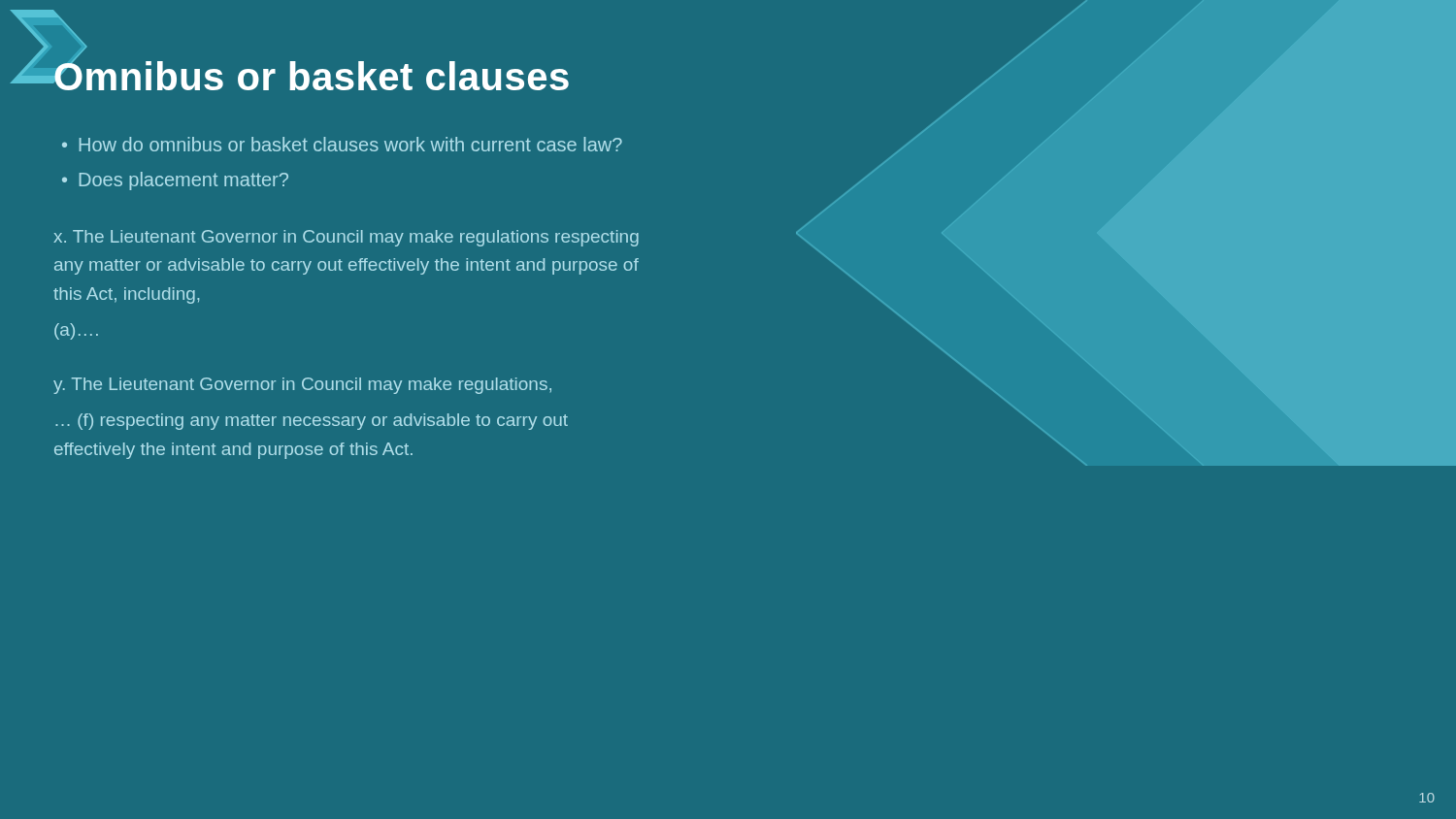The height and width of the screenshot is (819, 1456).
Task: Point to the text starting "x. The Lieutenant Governor in"
Action: click(346, 265)
